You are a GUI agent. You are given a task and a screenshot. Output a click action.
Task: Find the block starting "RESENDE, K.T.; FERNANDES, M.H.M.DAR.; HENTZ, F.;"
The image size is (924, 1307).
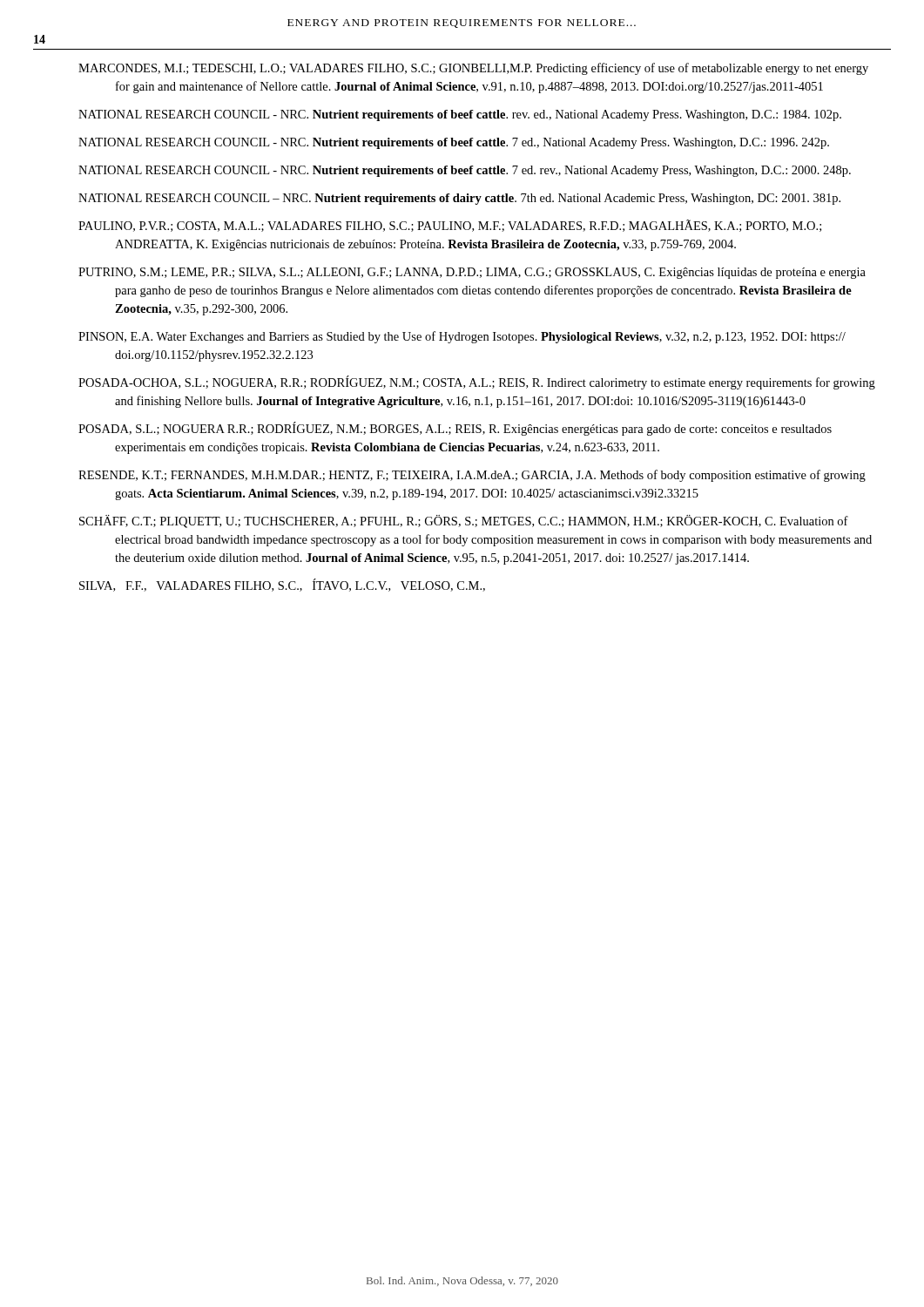[472, 484]
